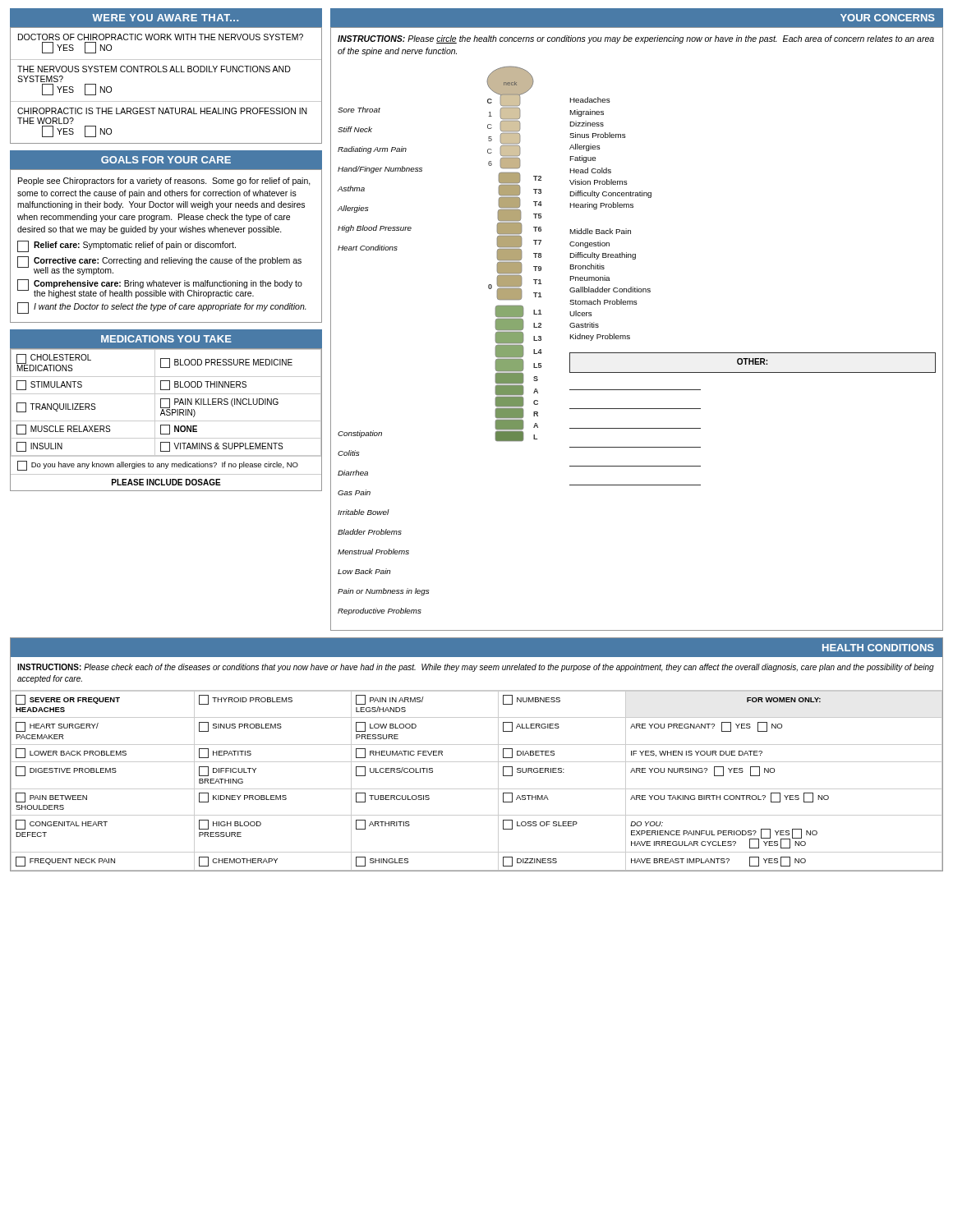Find the illustration
Viewport: 953px width, 1232px height.
[637, 344]
